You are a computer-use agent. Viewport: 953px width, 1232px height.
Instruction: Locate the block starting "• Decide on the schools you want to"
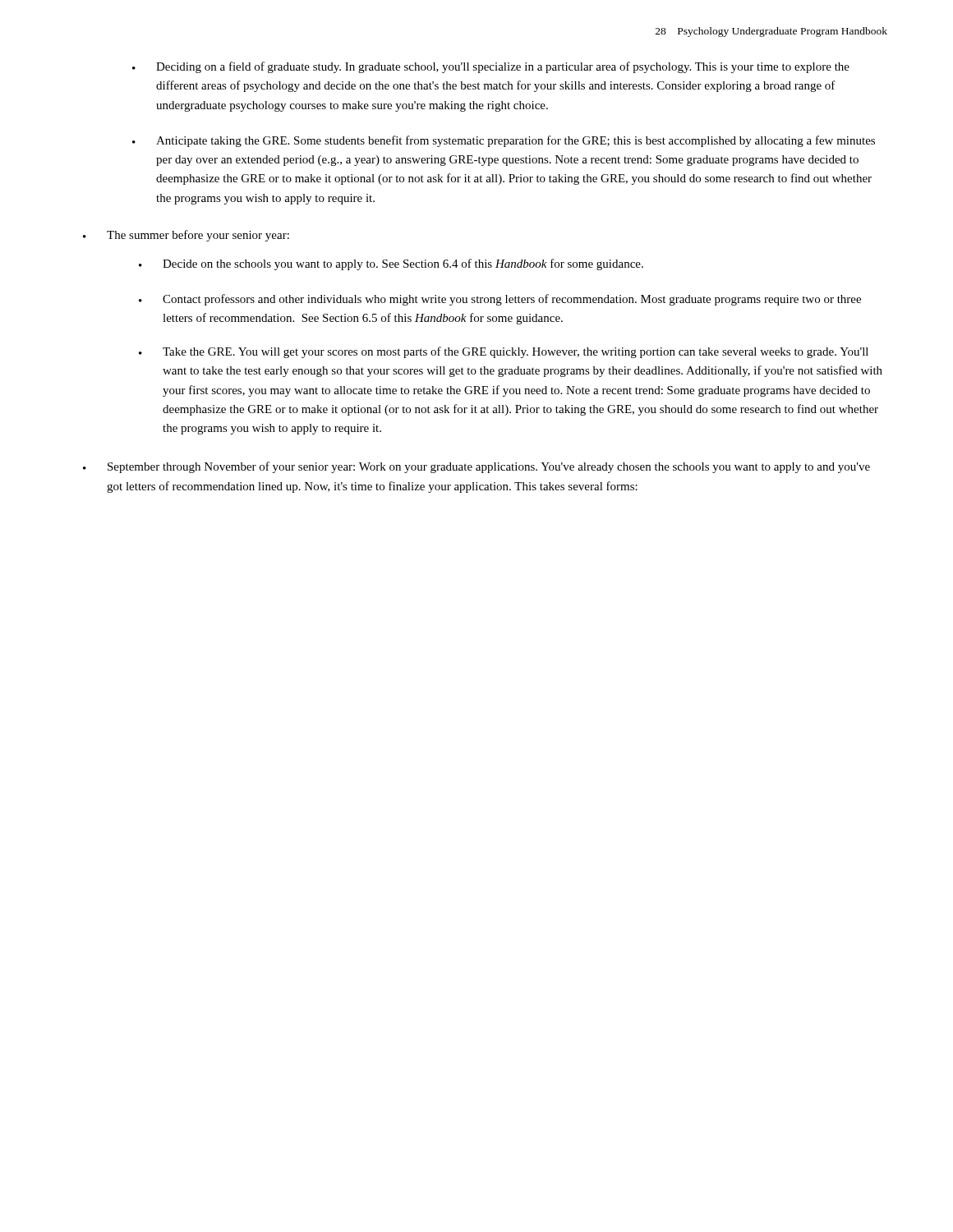point(391,265)
